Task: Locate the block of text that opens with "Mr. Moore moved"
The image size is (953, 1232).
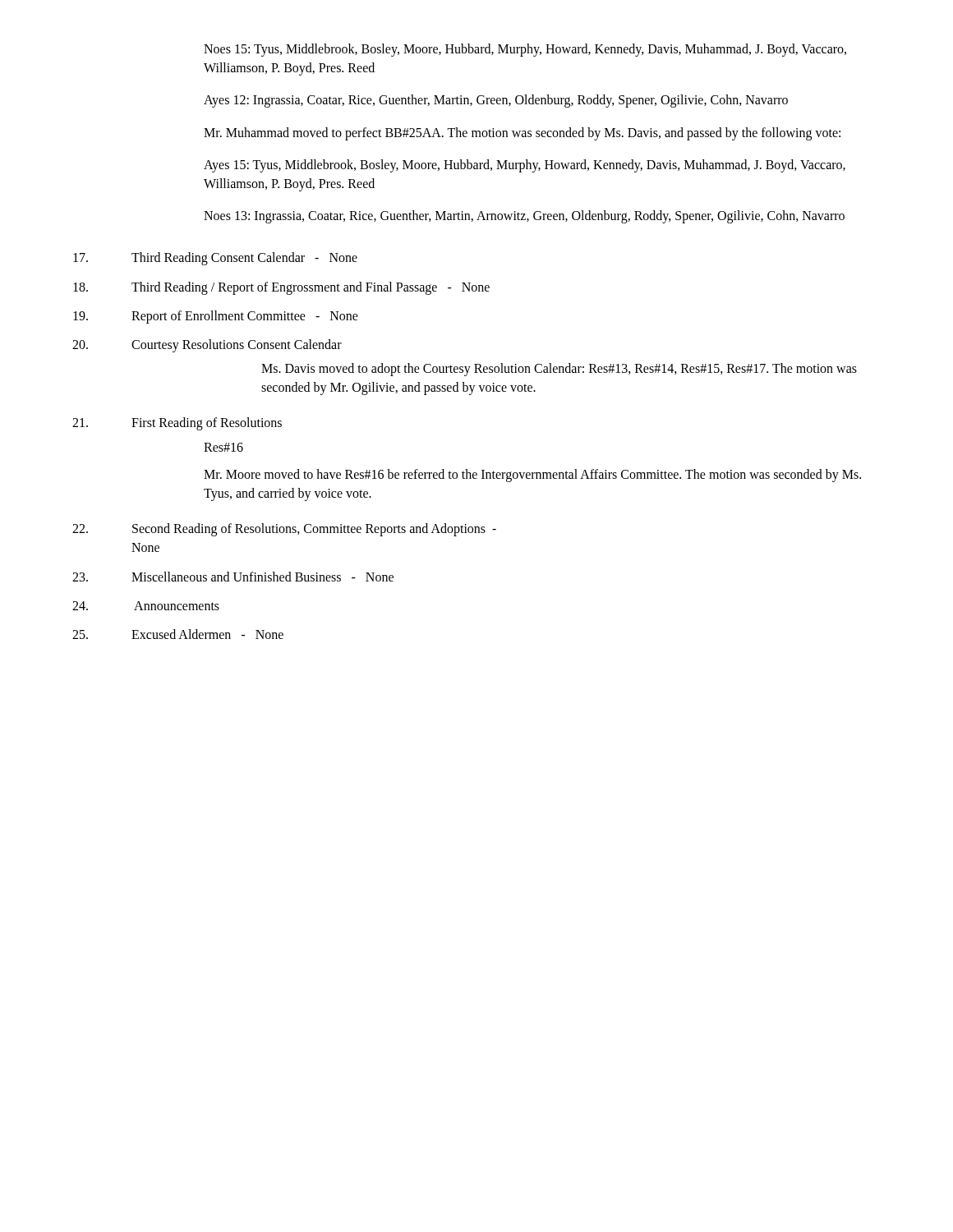Action: (x=542, y=484)
